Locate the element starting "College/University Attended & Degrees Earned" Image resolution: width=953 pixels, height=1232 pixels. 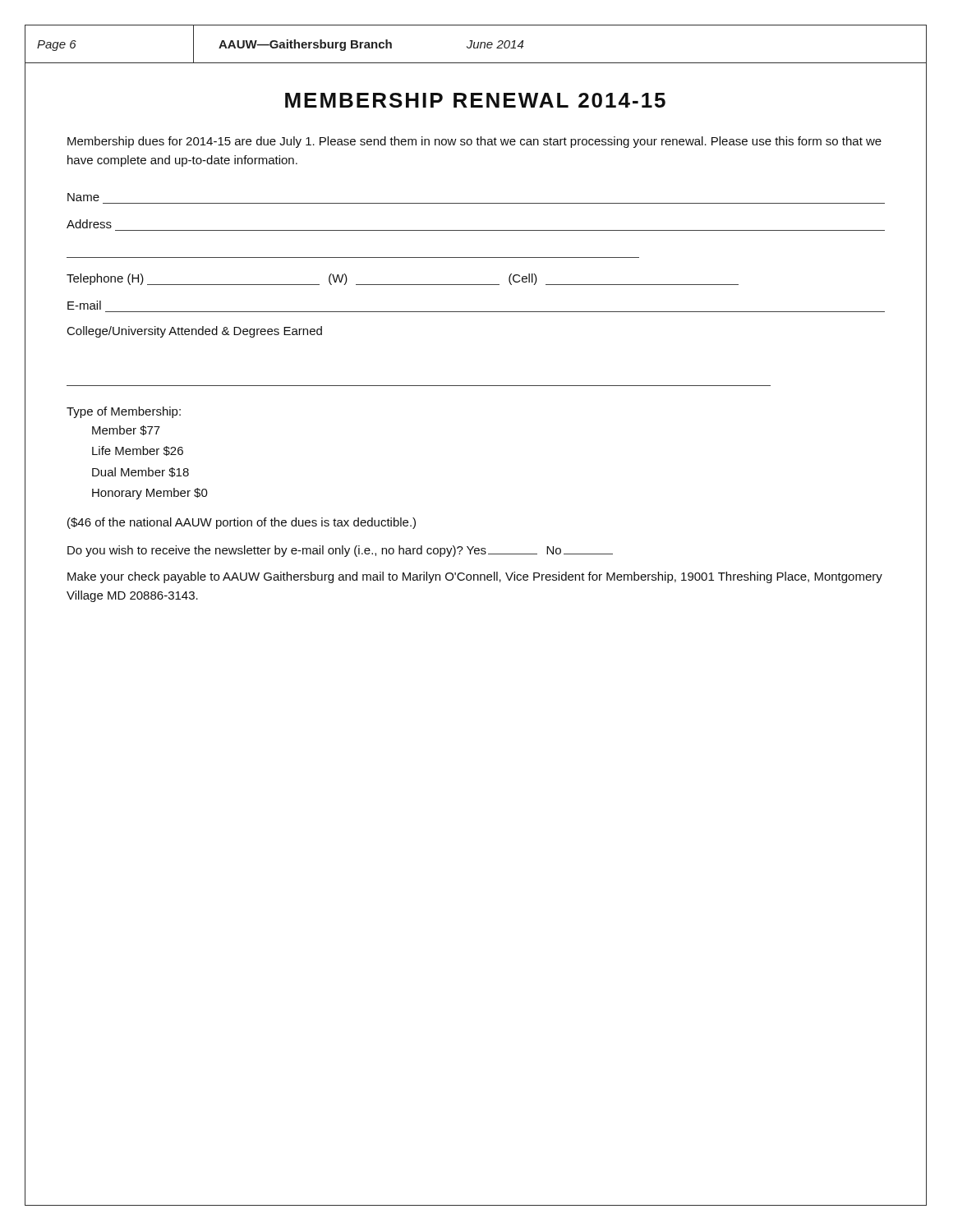[195, 330]
